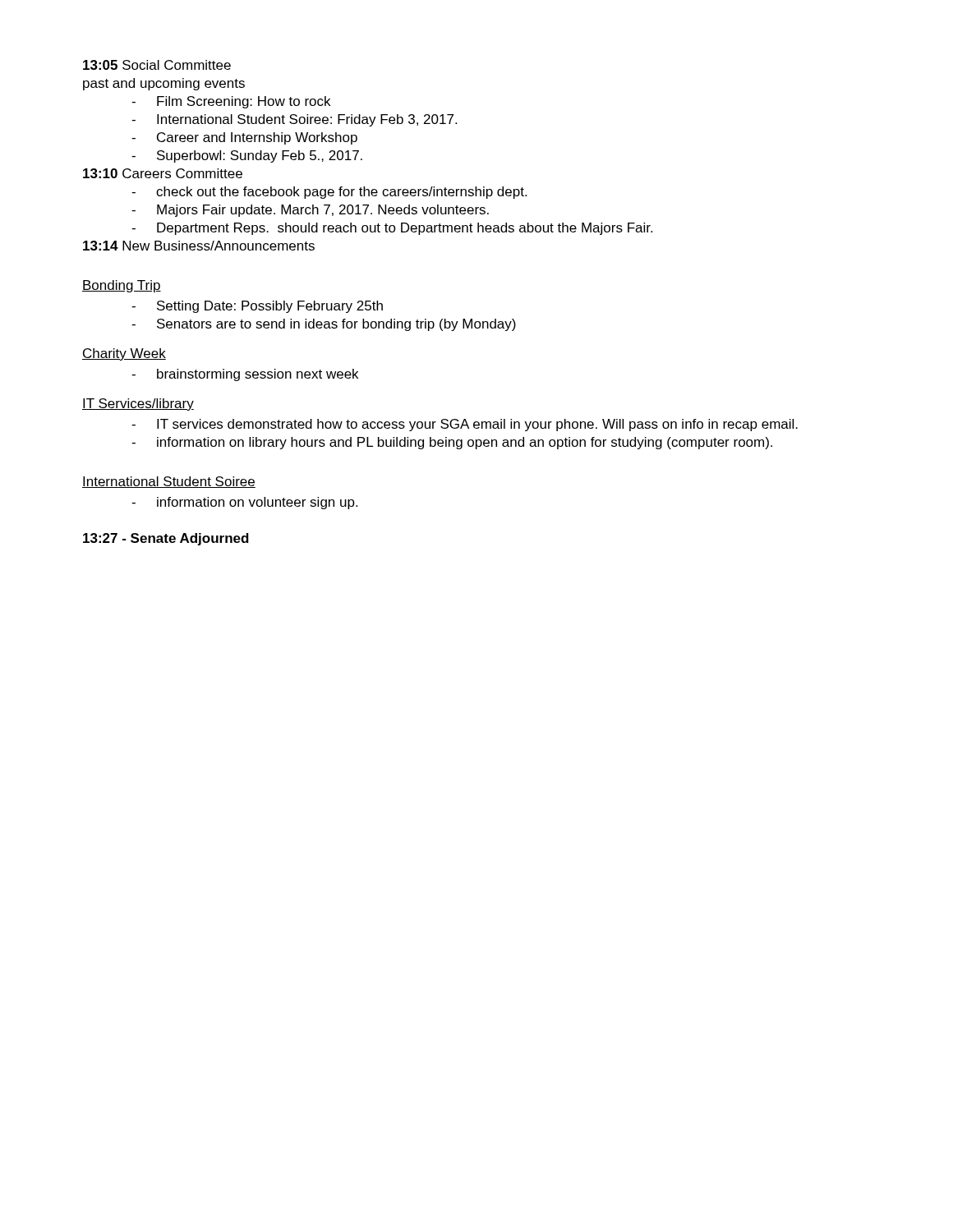
Task: Where is the passage that starts "- Department Reps. should reach"?
Action: [497, 228]
